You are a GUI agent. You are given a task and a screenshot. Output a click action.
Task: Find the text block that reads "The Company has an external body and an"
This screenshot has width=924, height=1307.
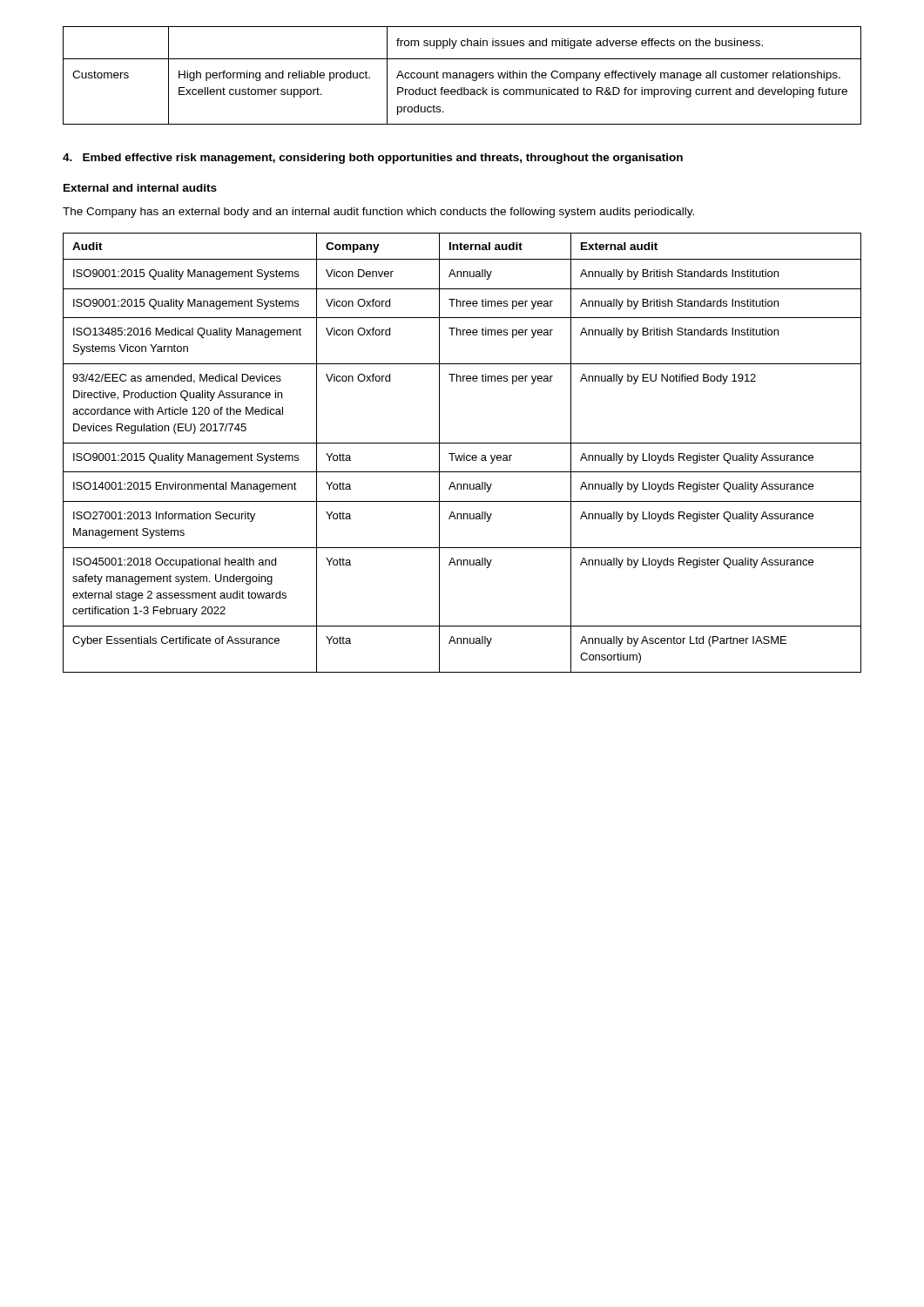pyautogui.click(x=379, y=211)
